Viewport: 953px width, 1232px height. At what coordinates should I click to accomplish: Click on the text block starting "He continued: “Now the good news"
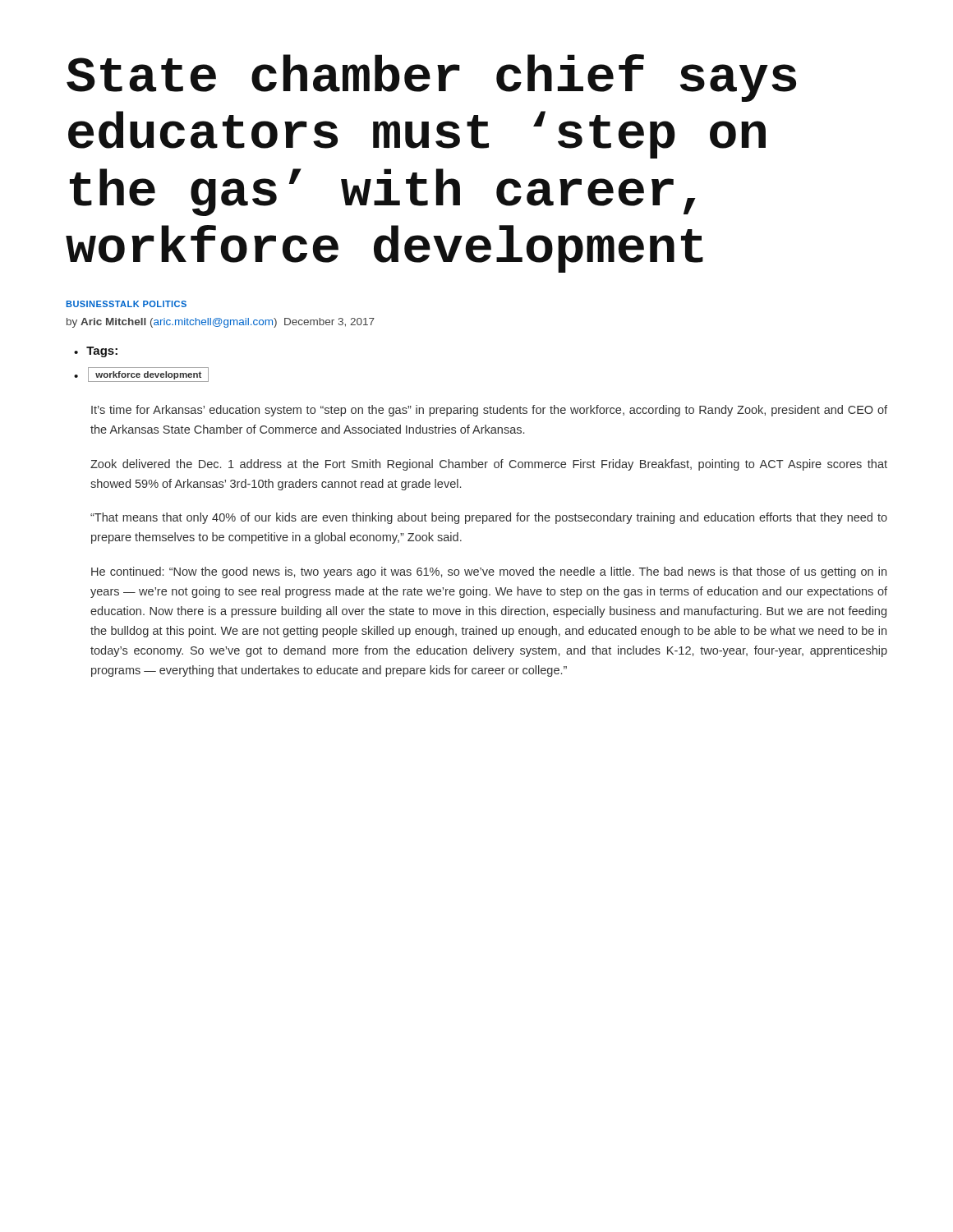(489, 621)
